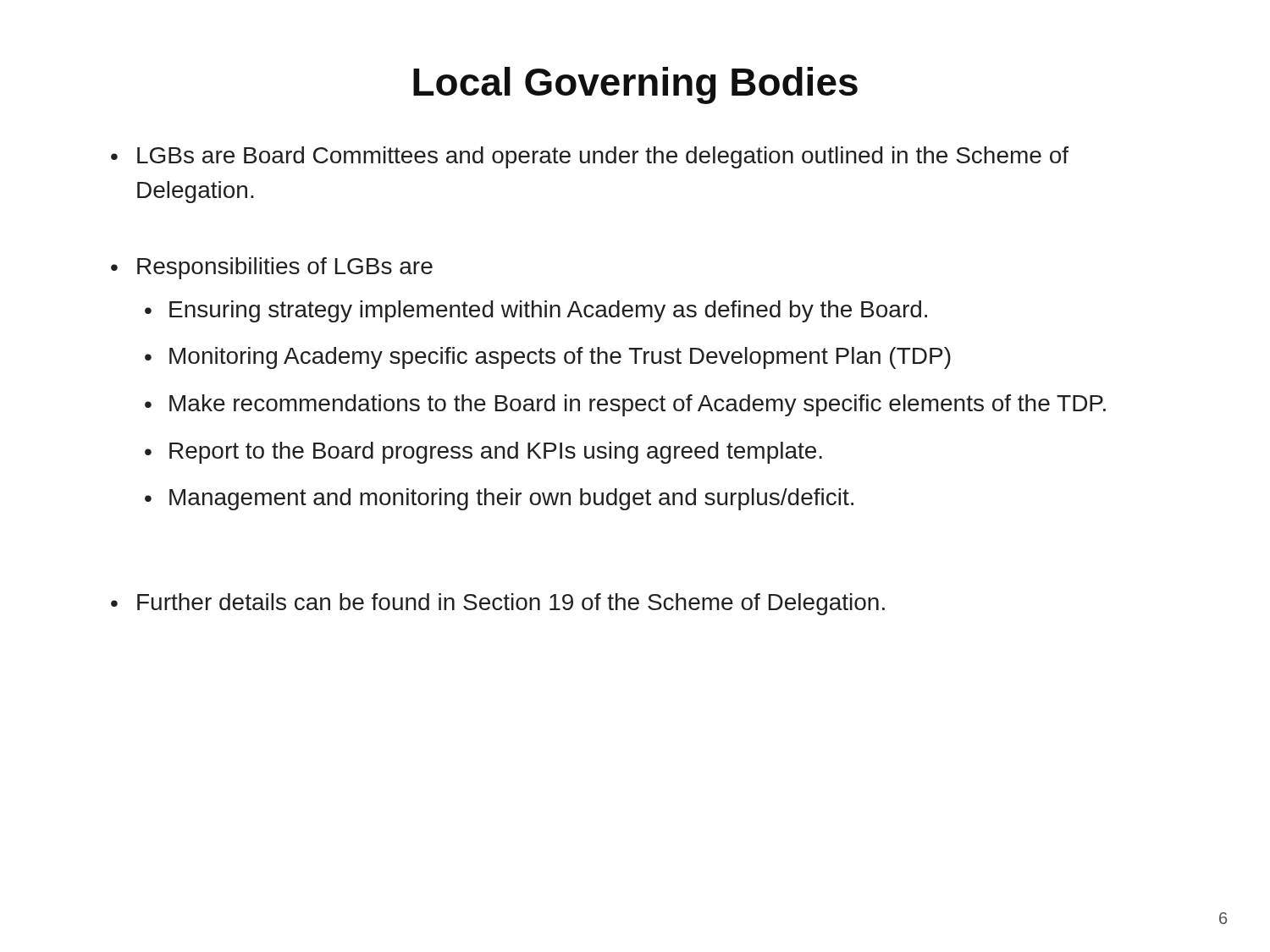The height and width of the screenshot is (952, 1270).
Task: Locate the list item with the text "• Report to the Board progress and KPIs"
Action: pos(652,451)
